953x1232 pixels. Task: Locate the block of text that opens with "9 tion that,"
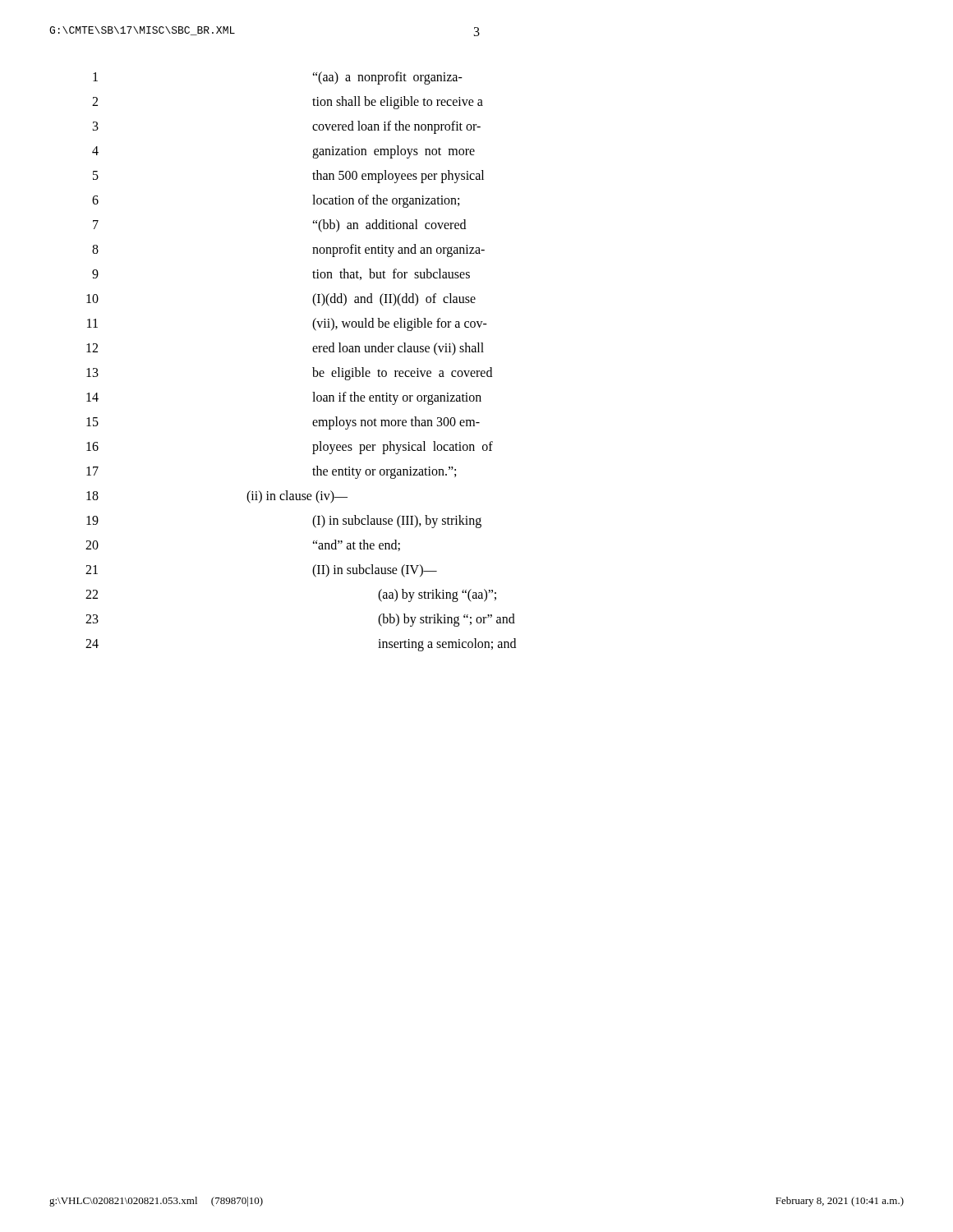(x=476, y=274)
